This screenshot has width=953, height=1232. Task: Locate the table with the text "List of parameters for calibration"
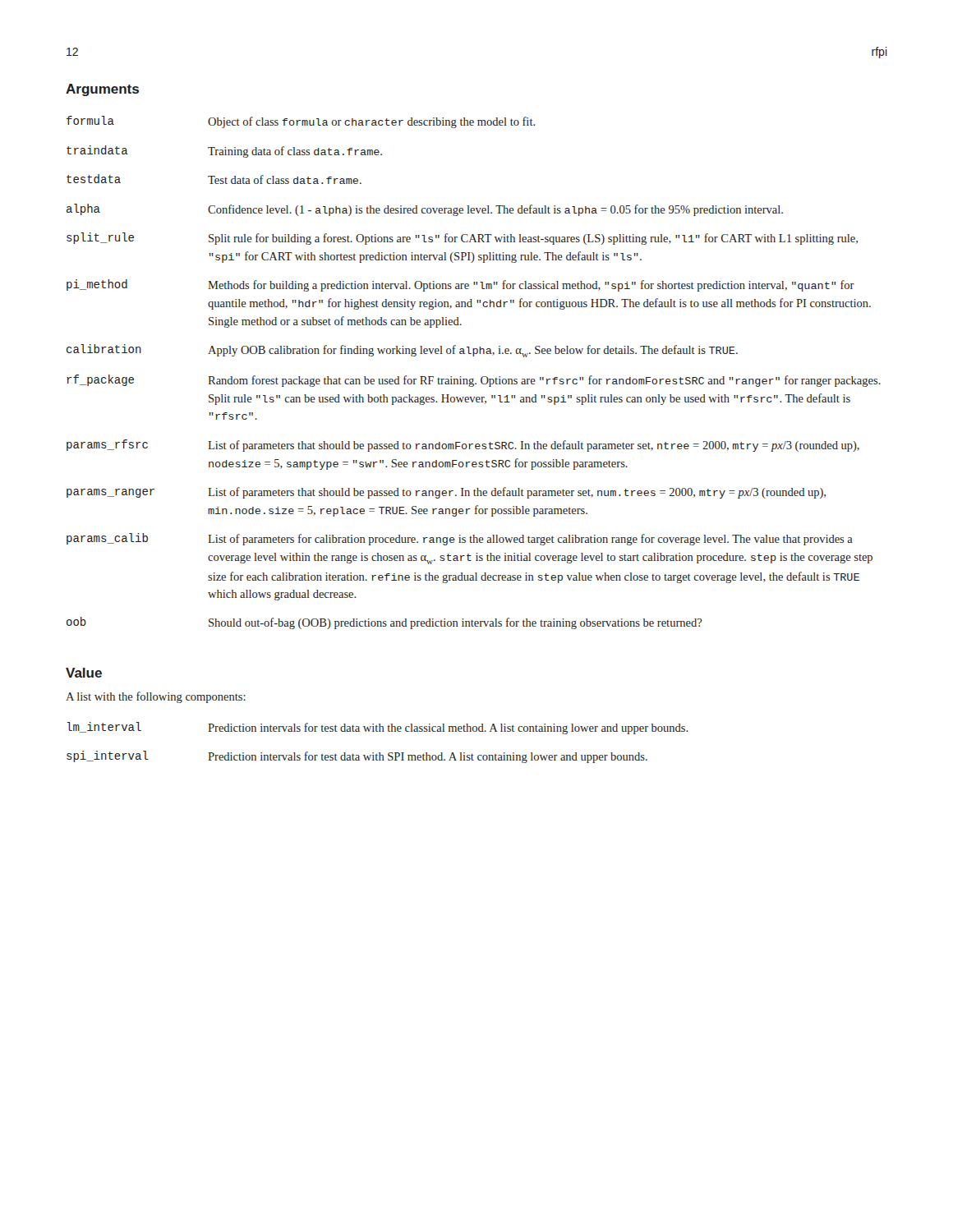[476, 374]
